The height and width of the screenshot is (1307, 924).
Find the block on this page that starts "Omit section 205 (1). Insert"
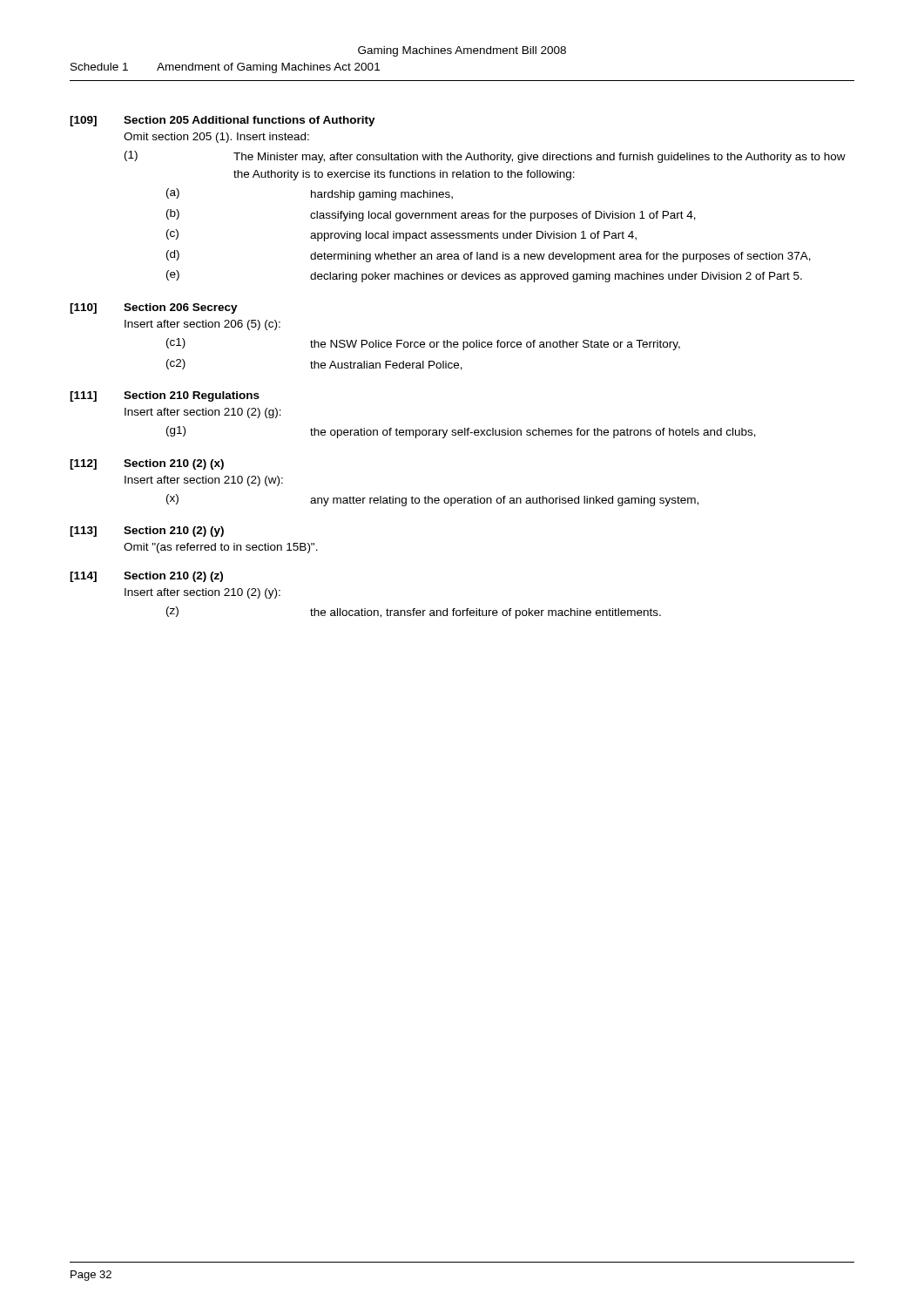[217, 136]
